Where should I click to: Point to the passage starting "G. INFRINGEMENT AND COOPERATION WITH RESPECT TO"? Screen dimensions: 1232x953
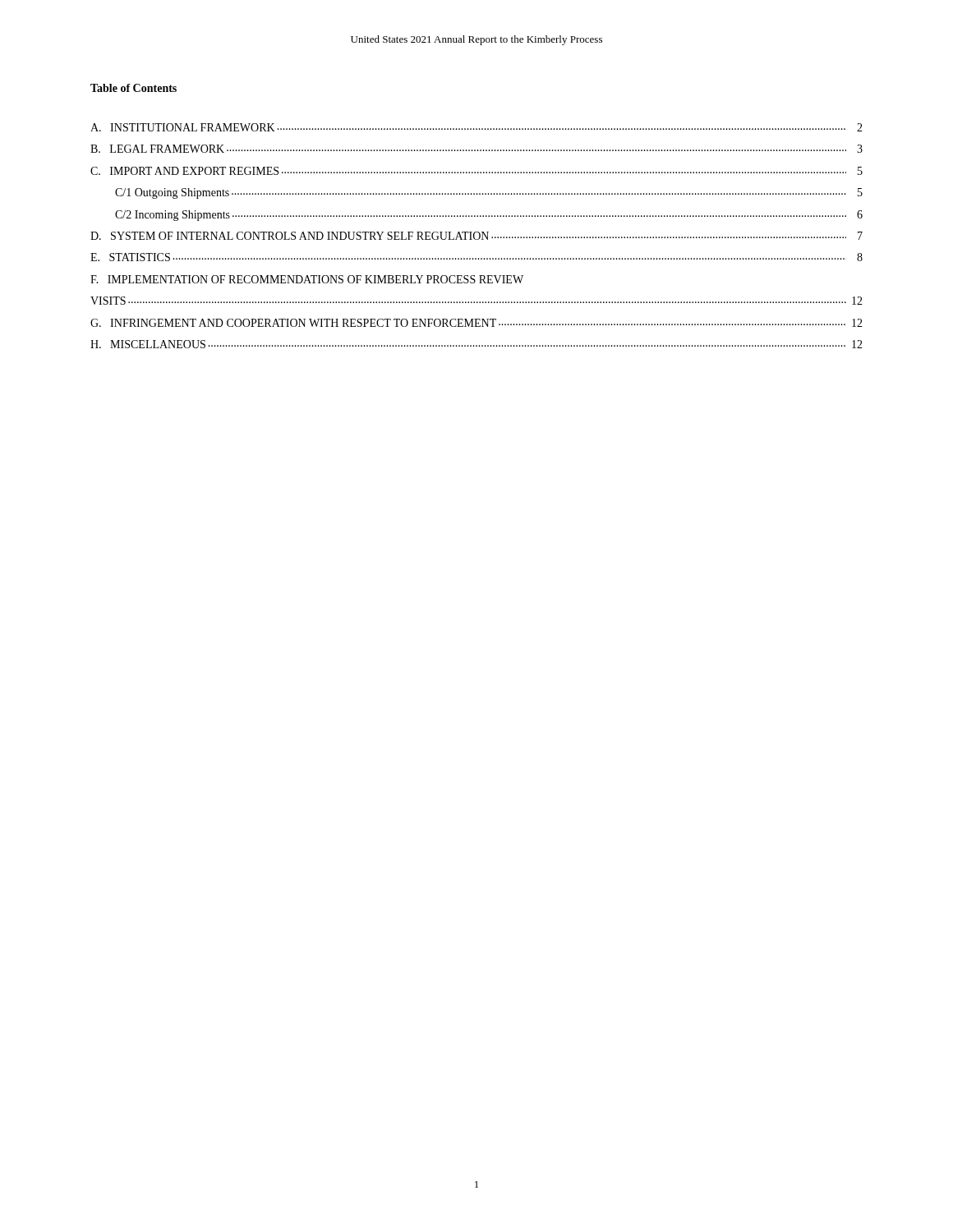pos(476,323)
